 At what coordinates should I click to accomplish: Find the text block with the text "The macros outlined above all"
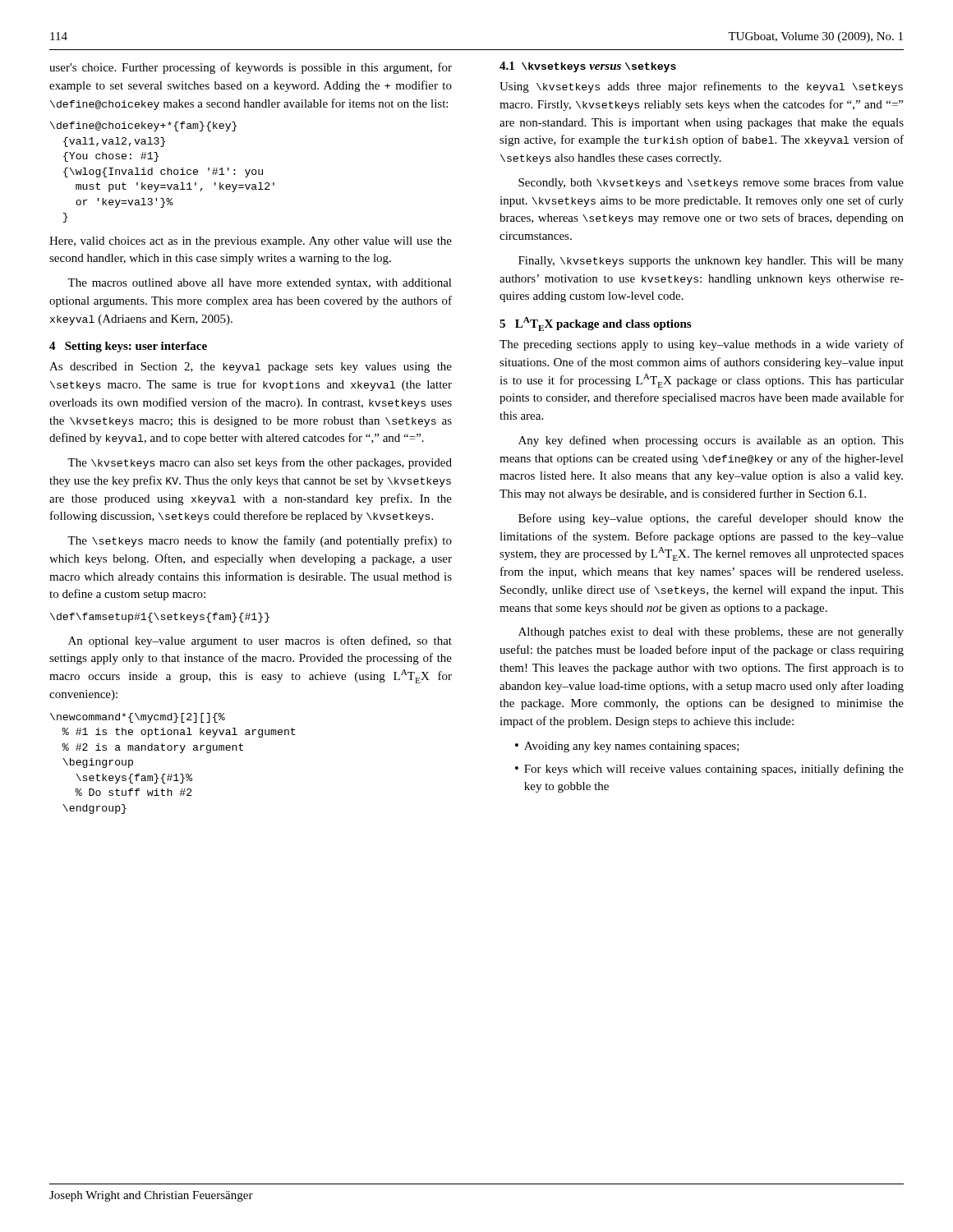(251, 301)
